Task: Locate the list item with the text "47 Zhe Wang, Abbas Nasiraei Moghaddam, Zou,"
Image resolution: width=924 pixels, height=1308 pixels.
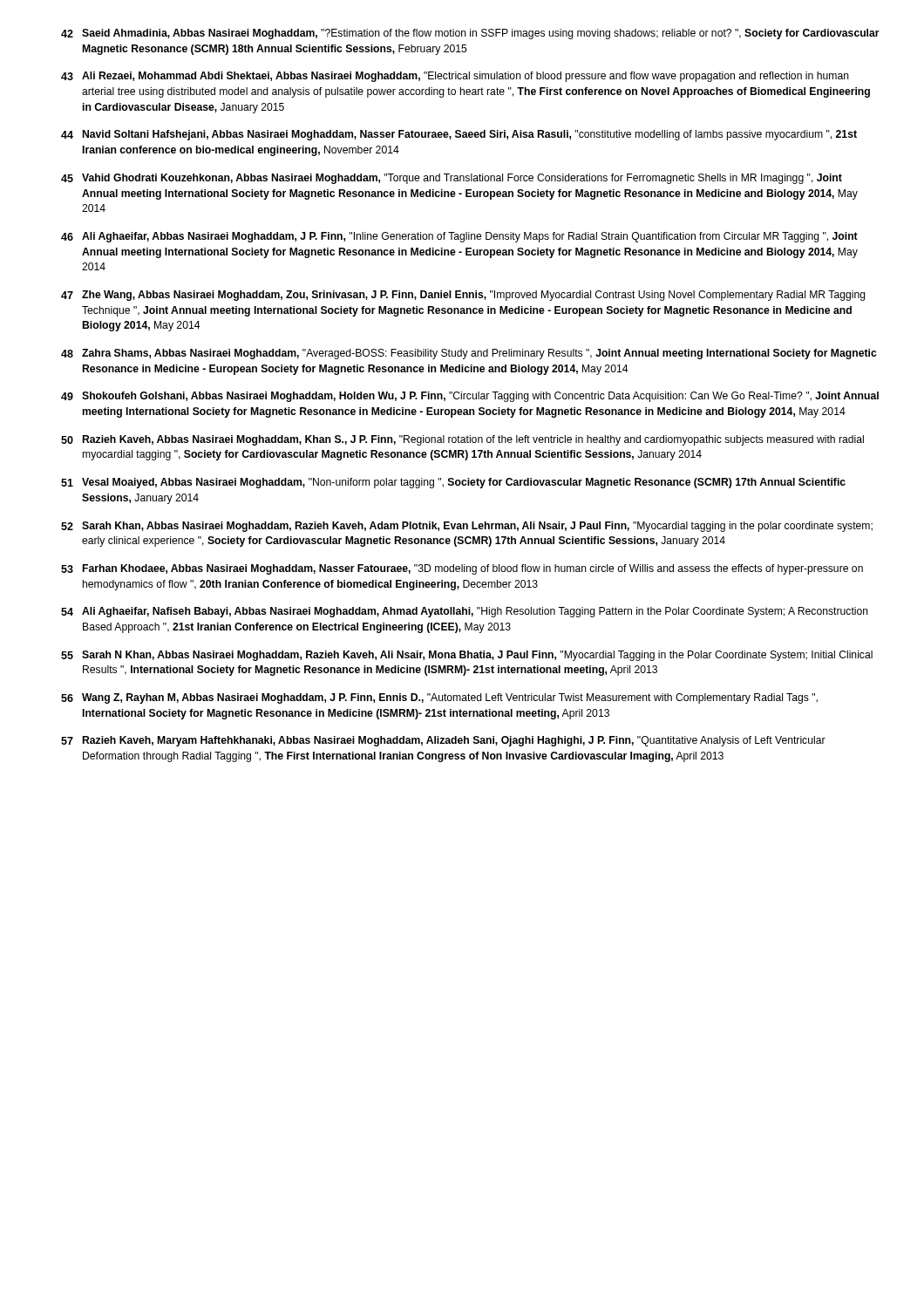Action: pos(462,311)
